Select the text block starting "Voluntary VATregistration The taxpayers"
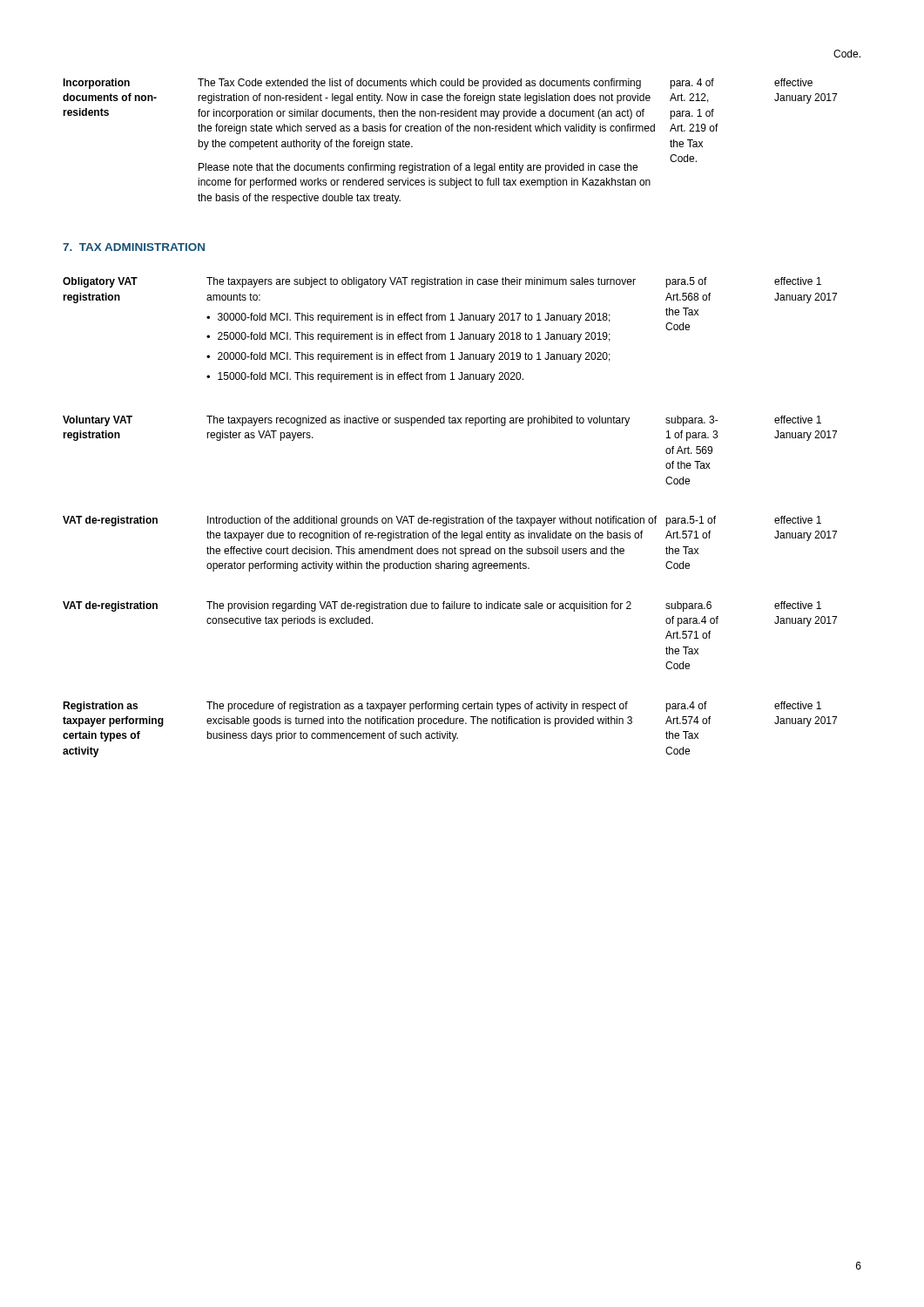924x1307 pixels. coord(442,421)
